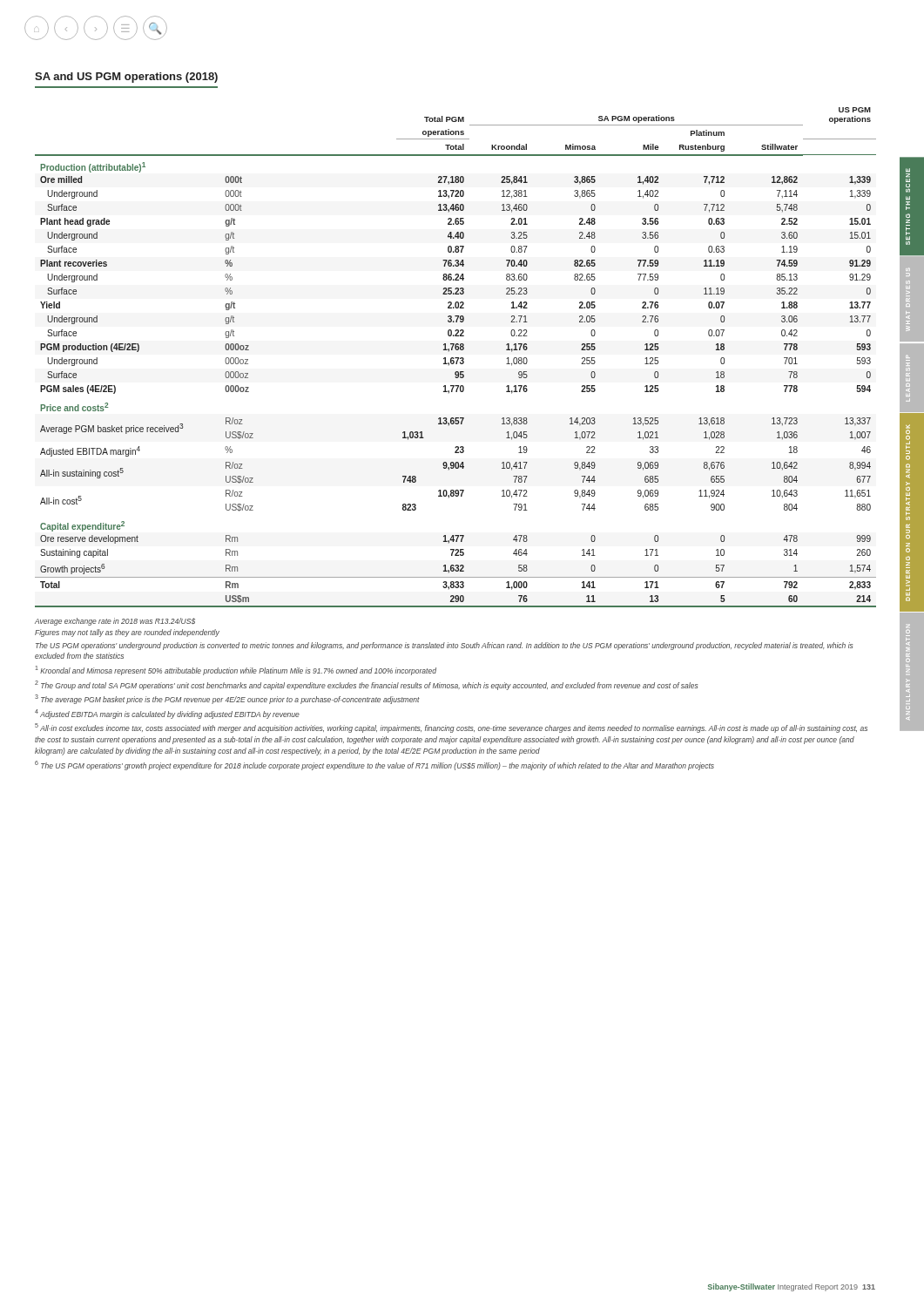924x1307 pixels.
Task: Select the footnote with the text "2 The Group and total SA PGM operations'"
Action: [367, 685]
